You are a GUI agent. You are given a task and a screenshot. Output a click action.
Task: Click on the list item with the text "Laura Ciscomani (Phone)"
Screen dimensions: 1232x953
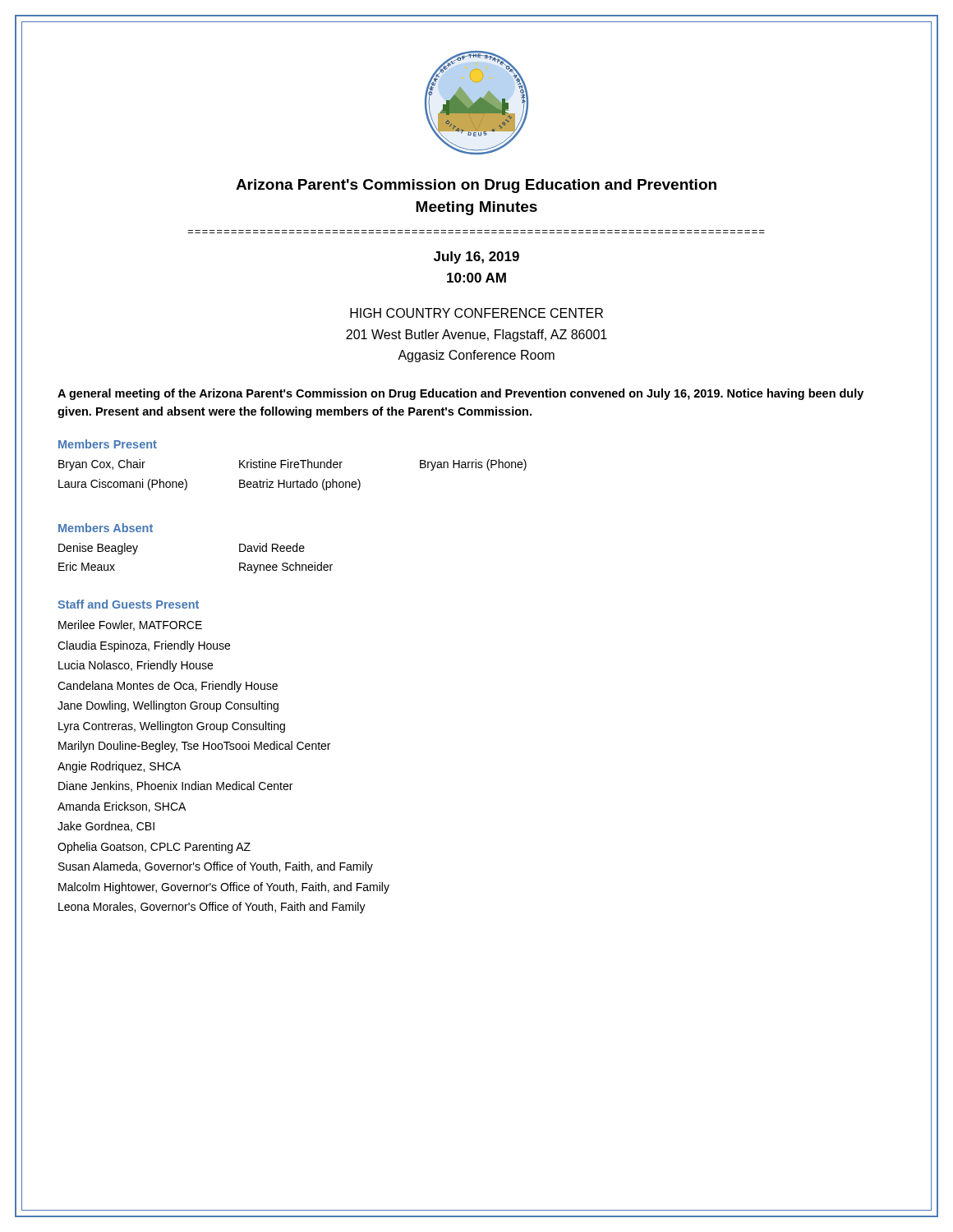pyautogui.click(x=123, y=483)
